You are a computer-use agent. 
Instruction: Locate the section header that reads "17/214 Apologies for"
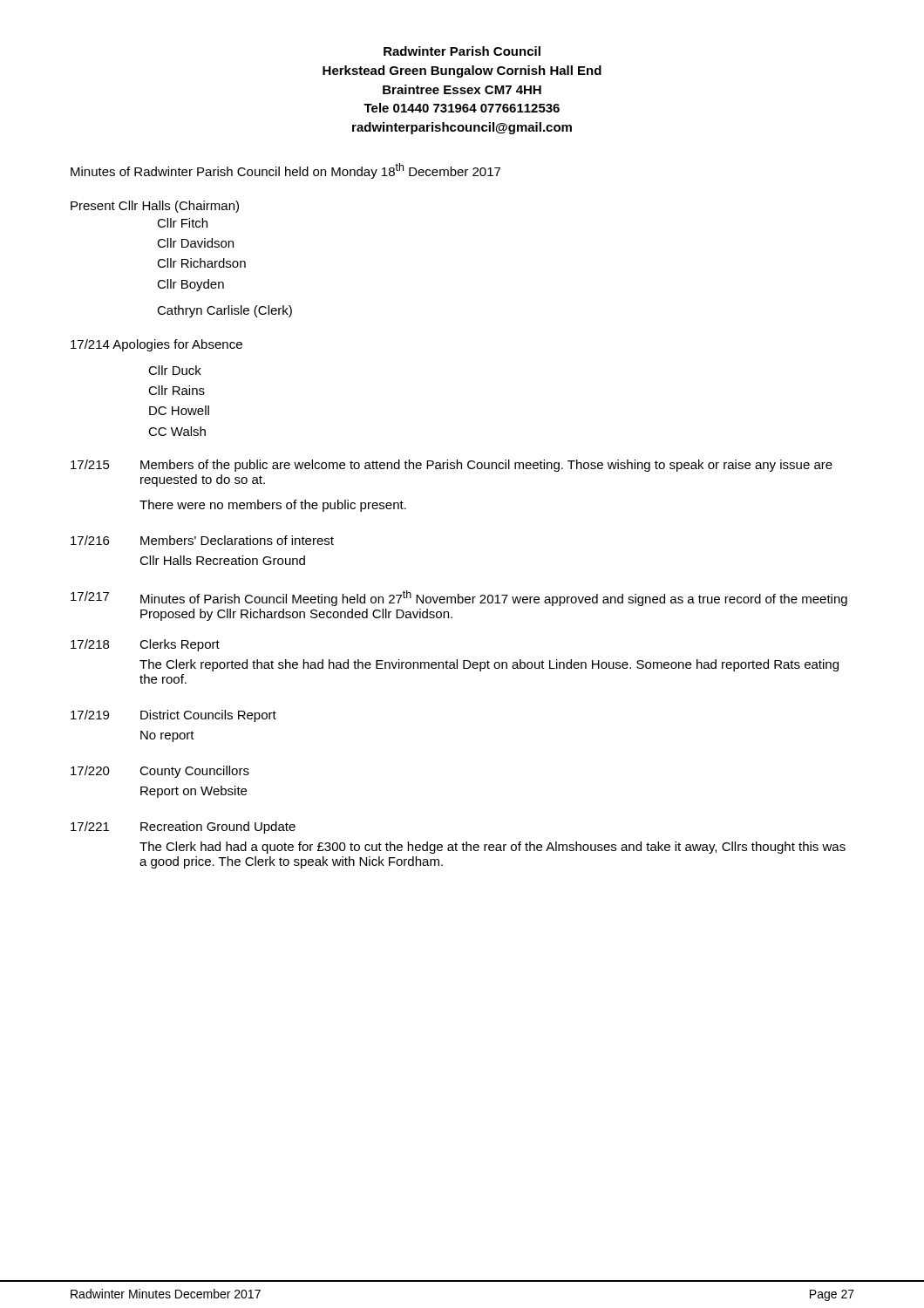156,344
